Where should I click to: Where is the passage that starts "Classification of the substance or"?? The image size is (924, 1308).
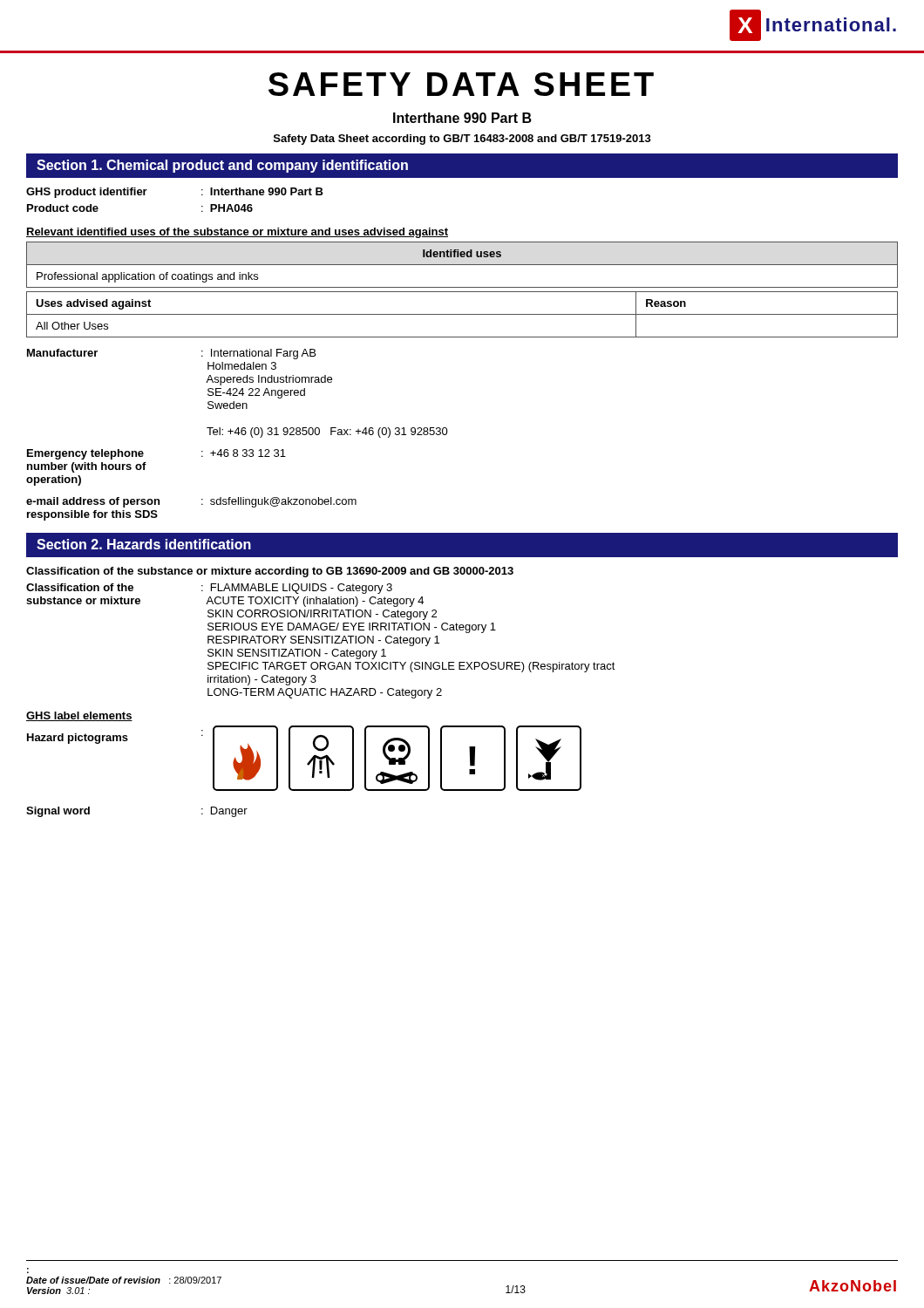270,571
